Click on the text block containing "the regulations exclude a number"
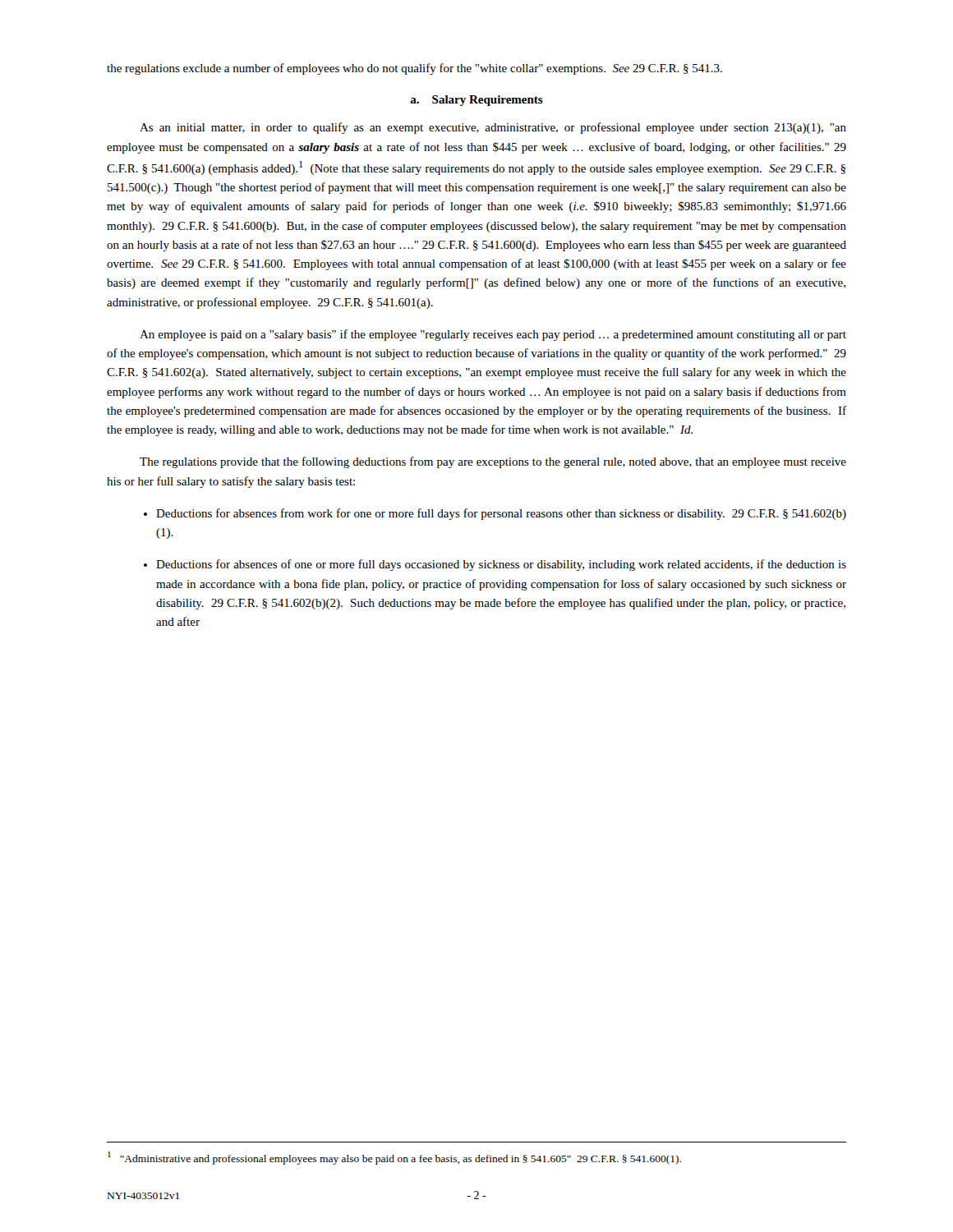Viewport: 953px width, 1232px height. click(x=415, y=68)
